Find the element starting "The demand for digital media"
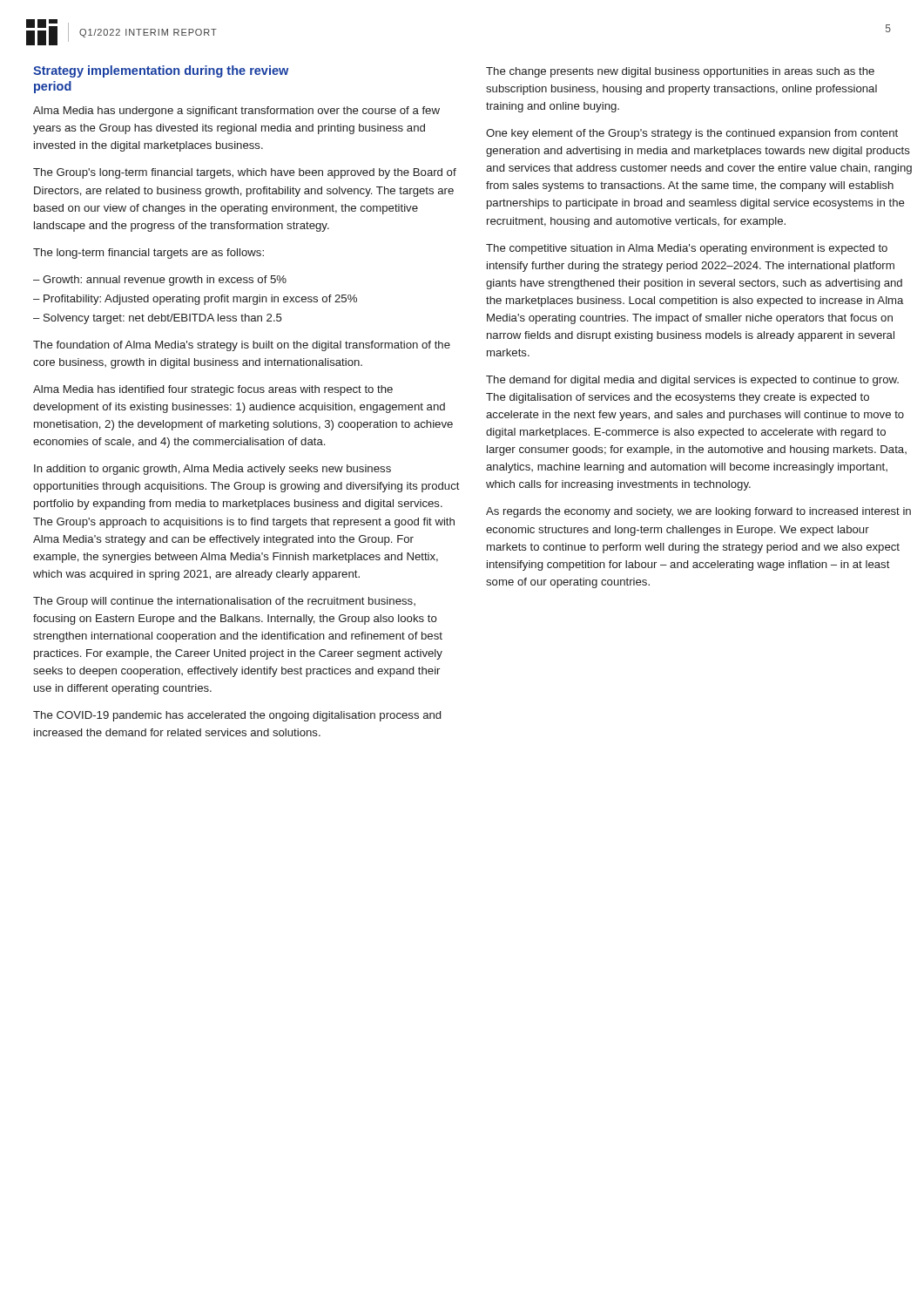This screenshot has width=924, height=1307. (x=697, y=432)
